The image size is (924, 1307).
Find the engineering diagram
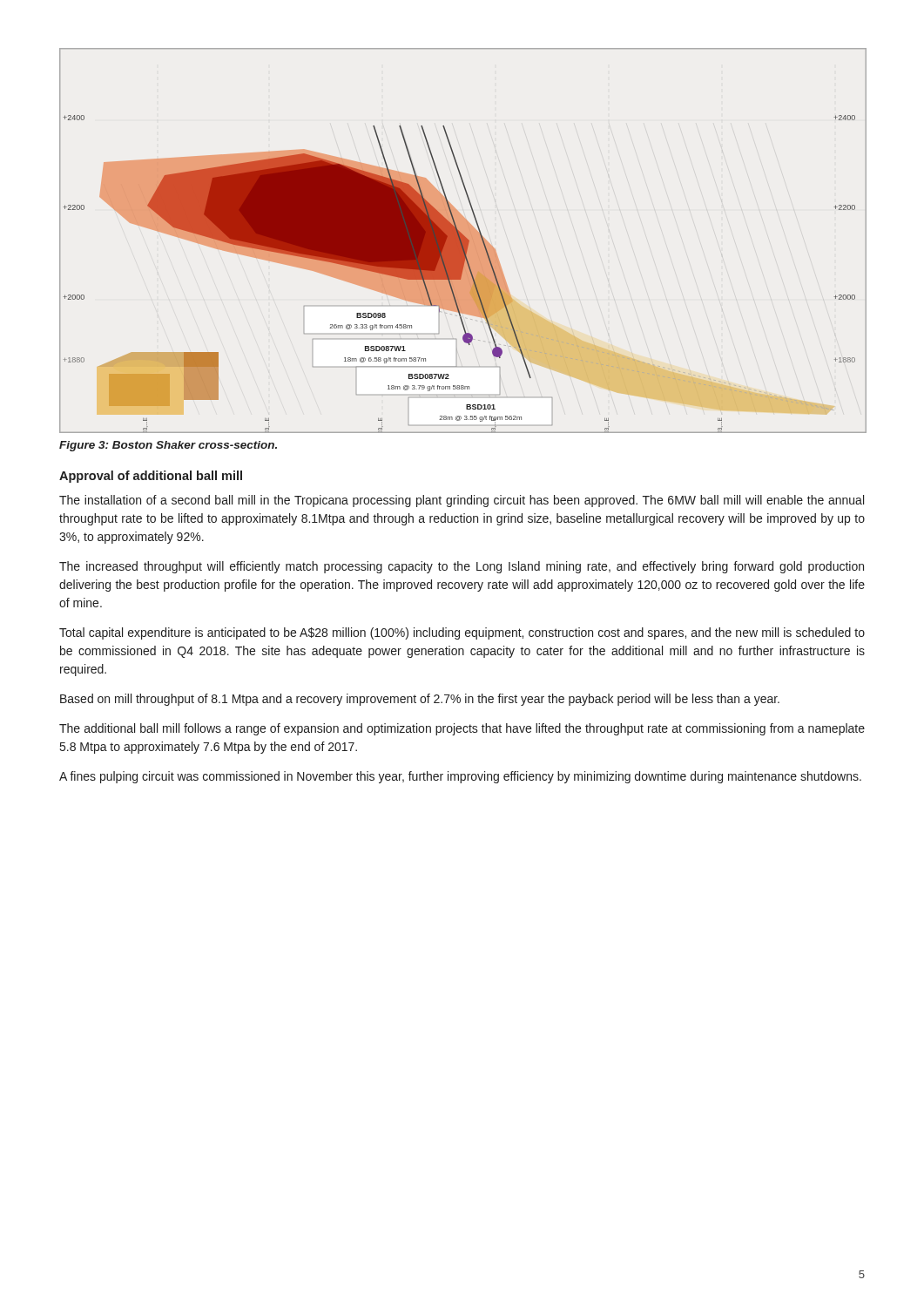(x=462, y=240)
